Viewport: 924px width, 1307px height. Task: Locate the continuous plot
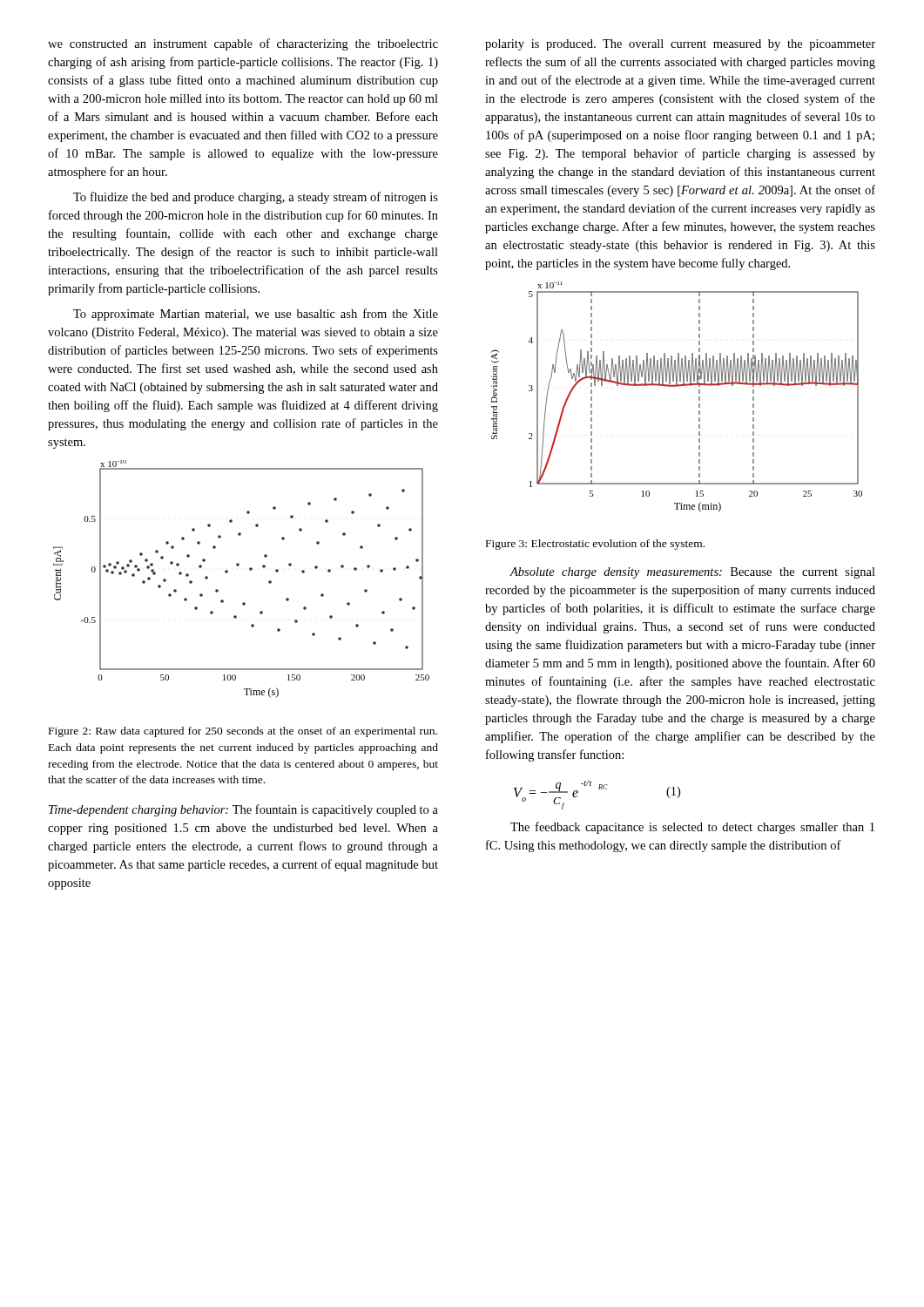coord(680,406)
